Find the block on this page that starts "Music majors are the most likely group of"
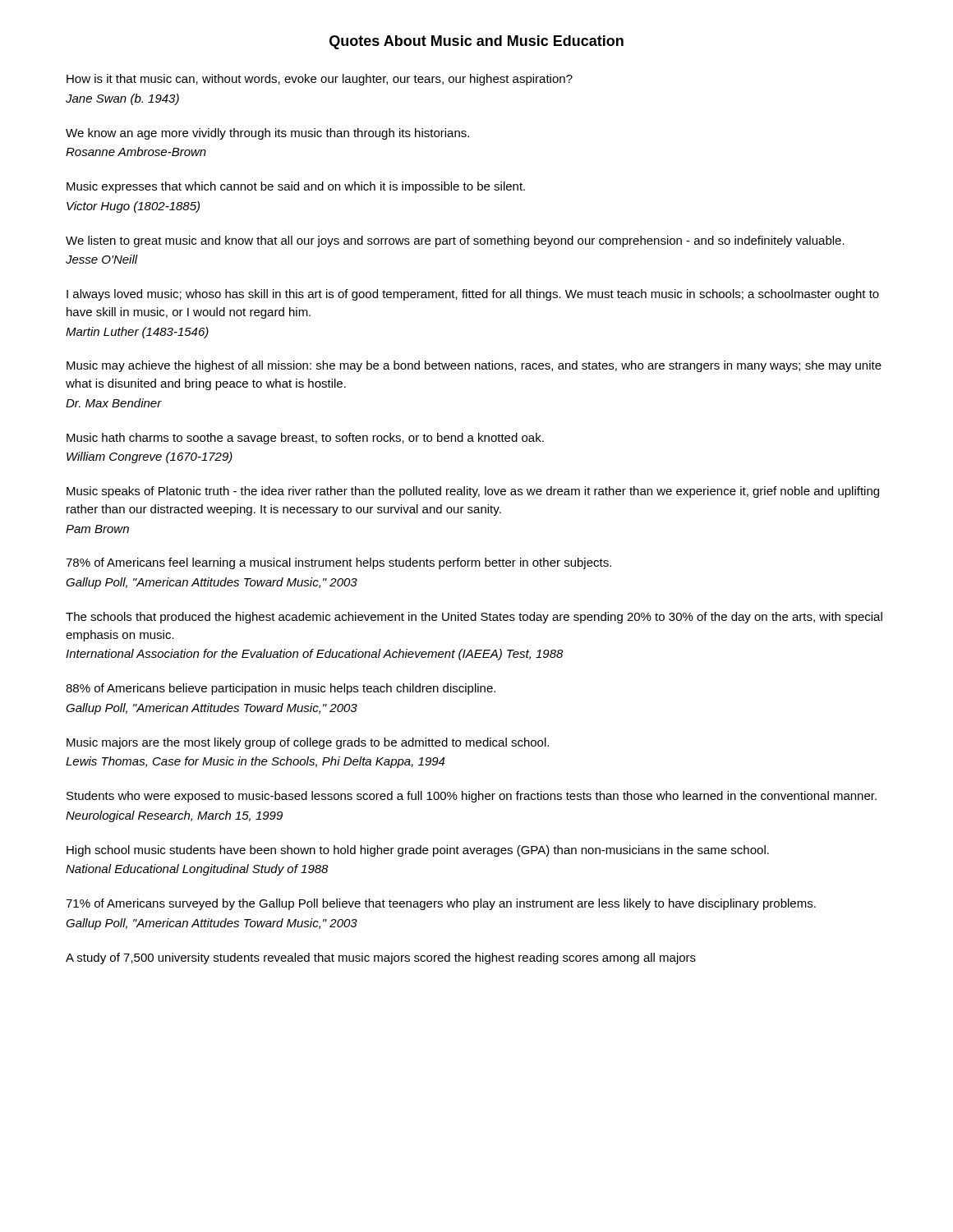 476,752
